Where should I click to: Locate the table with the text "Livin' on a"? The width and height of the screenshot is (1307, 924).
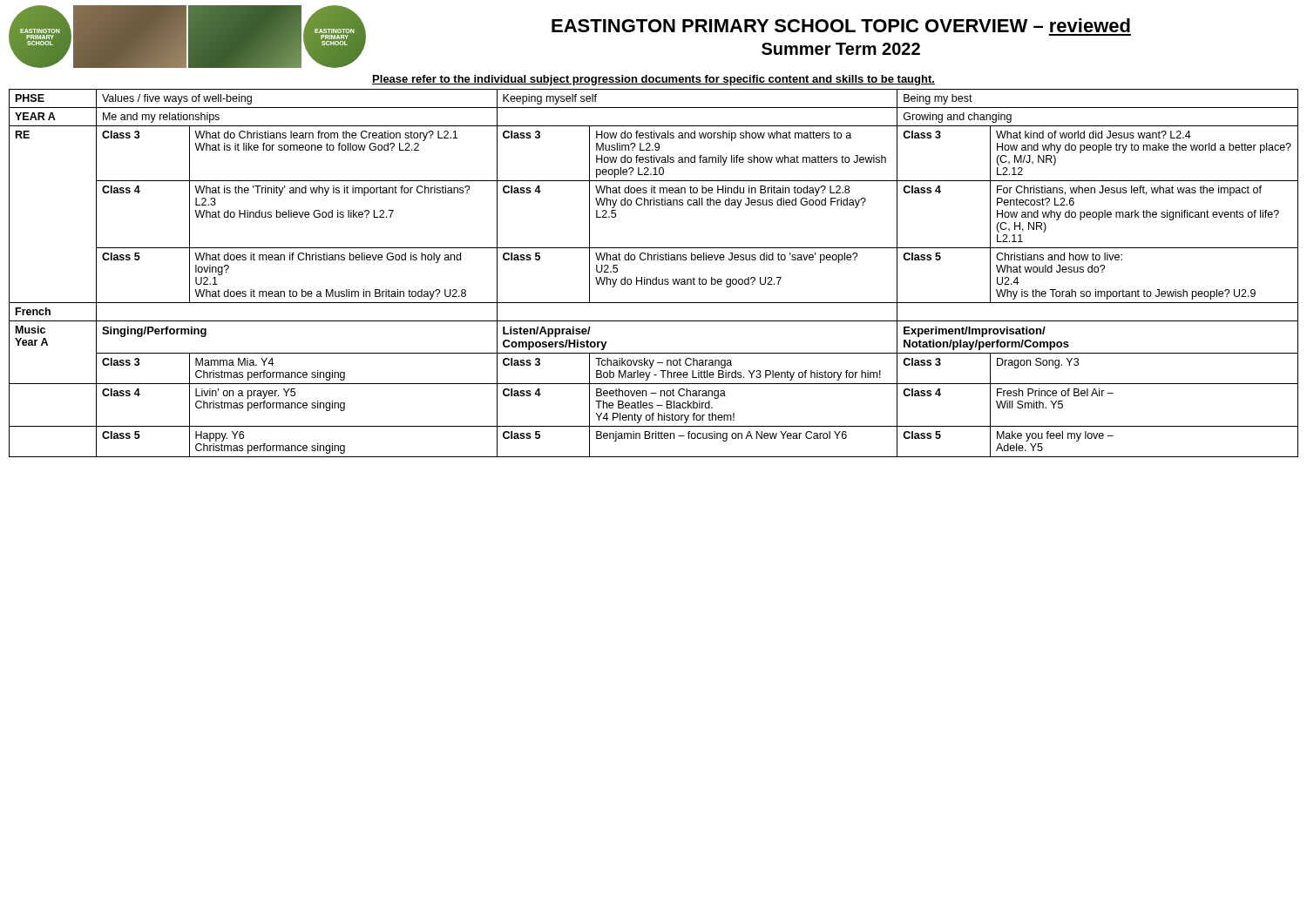654,273
